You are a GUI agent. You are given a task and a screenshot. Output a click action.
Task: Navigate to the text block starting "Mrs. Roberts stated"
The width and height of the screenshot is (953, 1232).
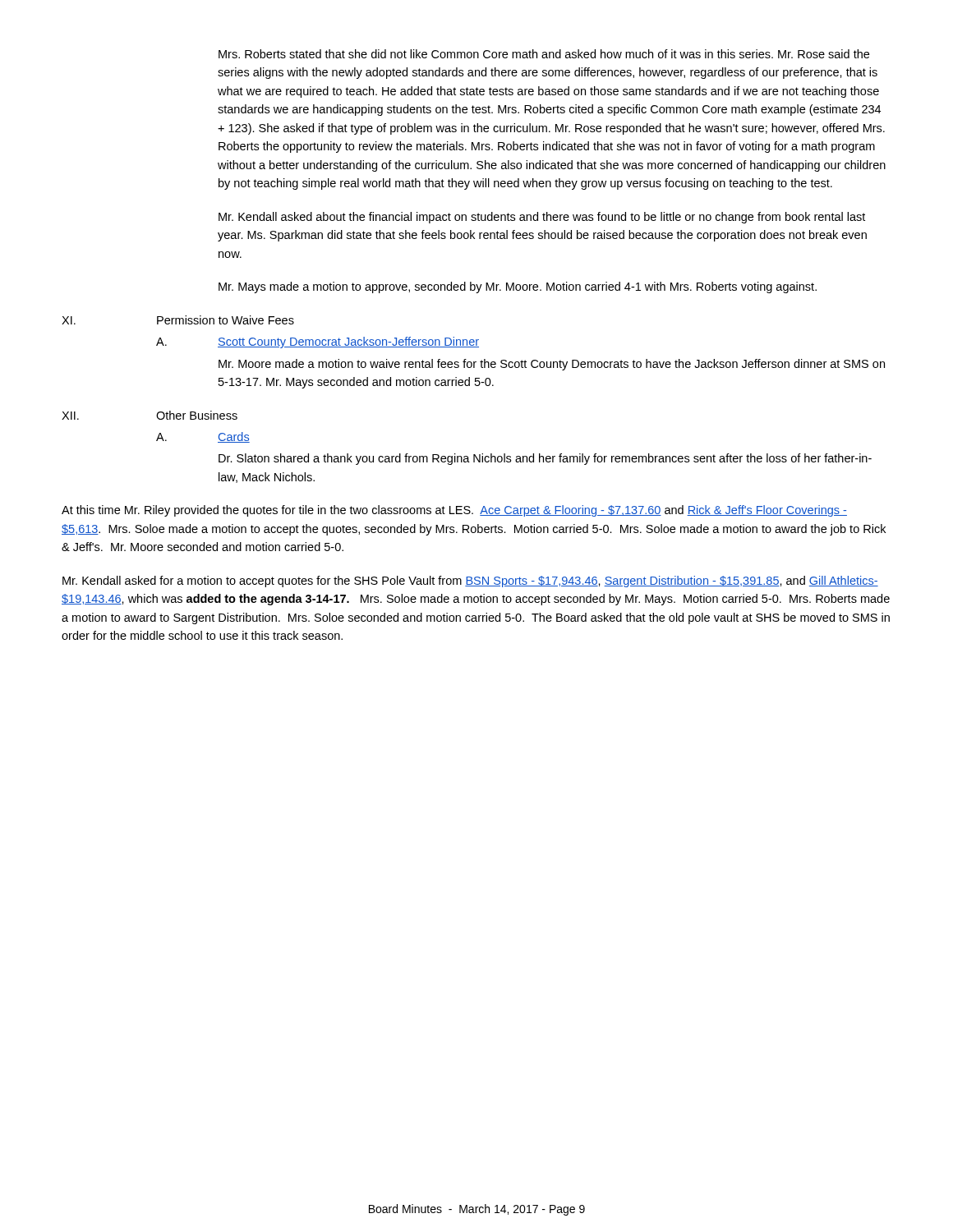pyautogui.click(x=552, y=119)
